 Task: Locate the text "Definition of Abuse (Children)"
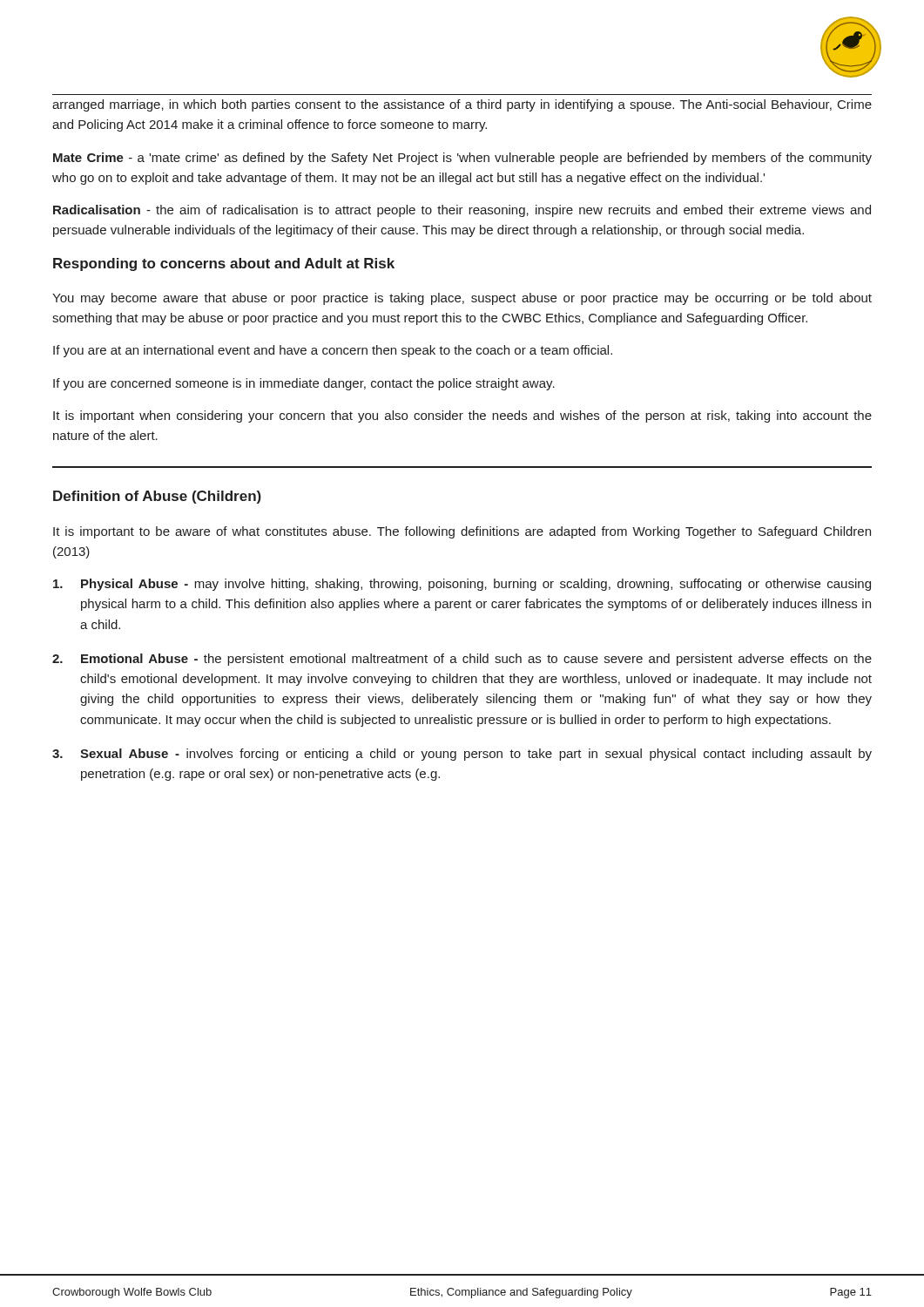[x=157, y=497]
